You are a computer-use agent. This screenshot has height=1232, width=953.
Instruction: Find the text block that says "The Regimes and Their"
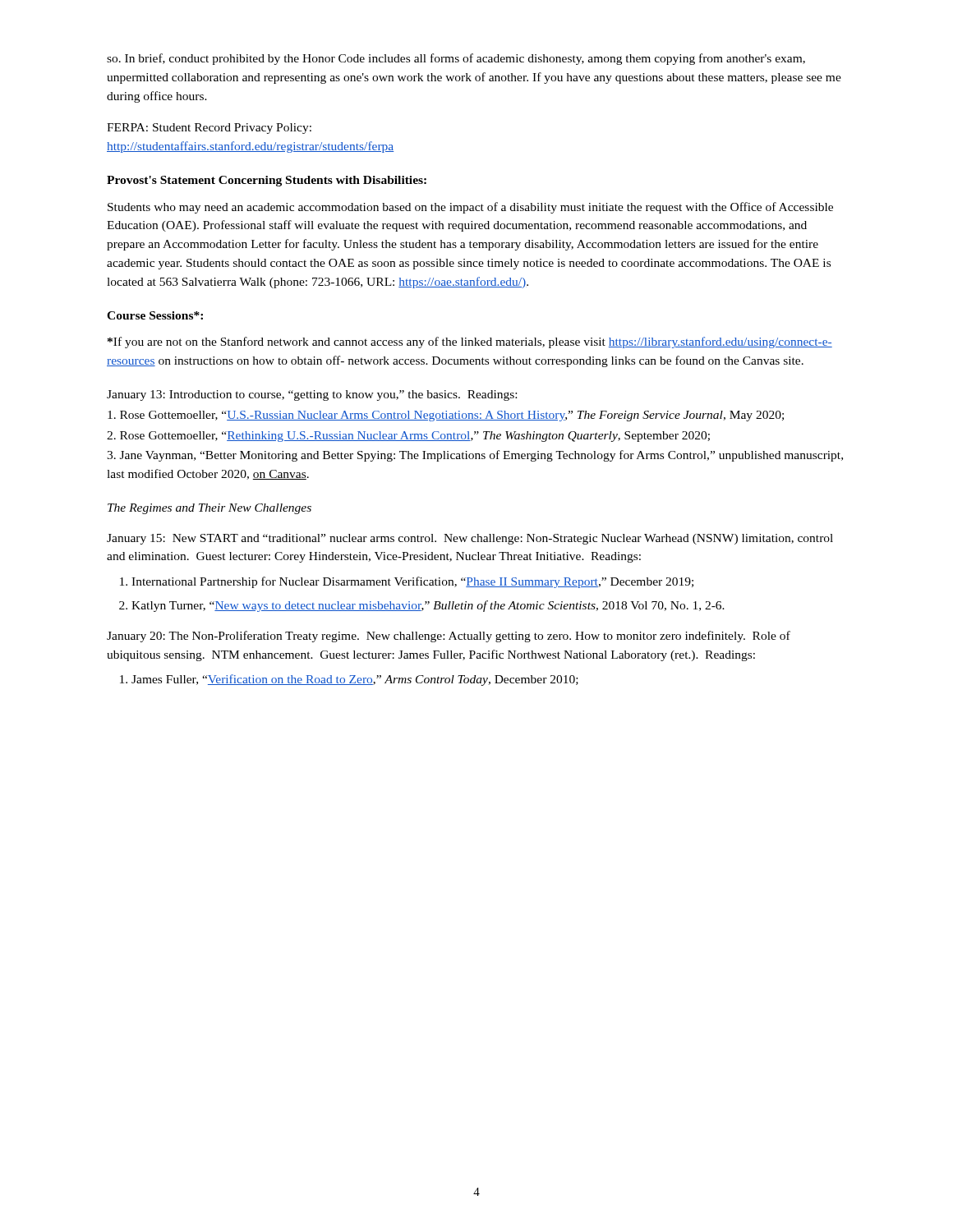pyautogui.click(x=209, y=507)
